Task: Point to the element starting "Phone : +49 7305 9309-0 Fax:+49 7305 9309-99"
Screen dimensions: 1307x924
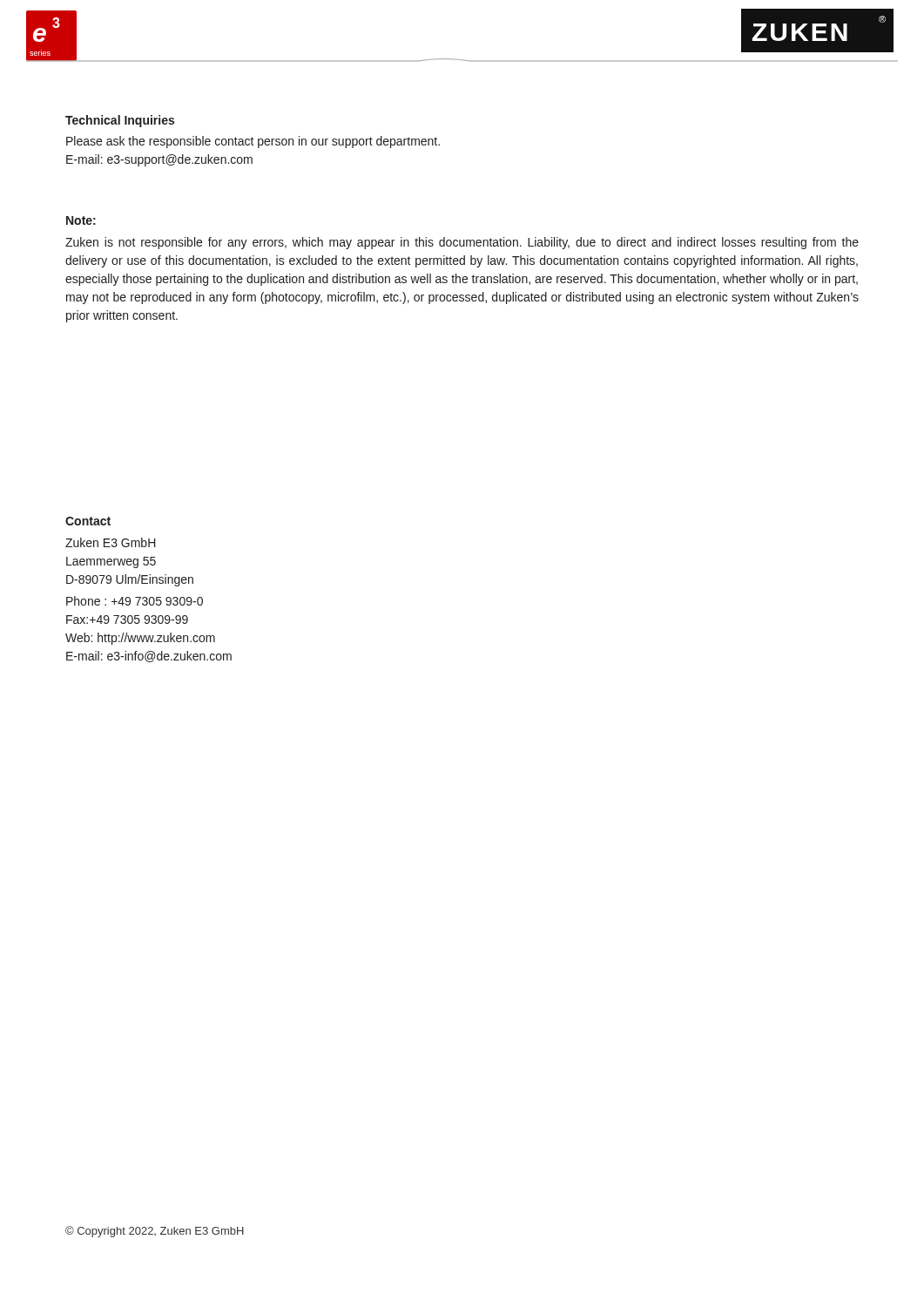Action: pos(149,629)
